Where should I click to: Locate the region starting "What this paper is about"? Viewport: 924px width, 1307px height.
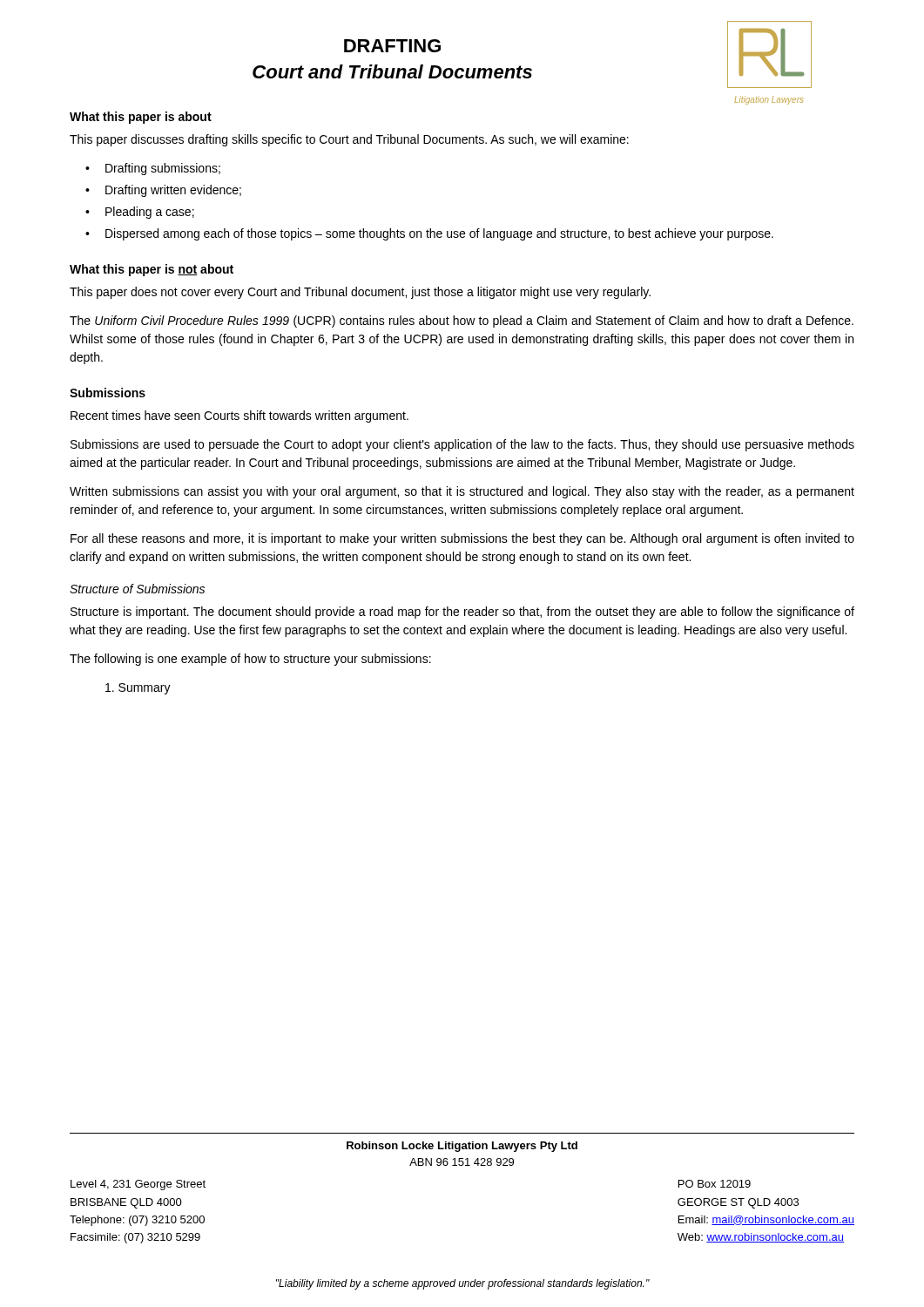click(140, 117)
